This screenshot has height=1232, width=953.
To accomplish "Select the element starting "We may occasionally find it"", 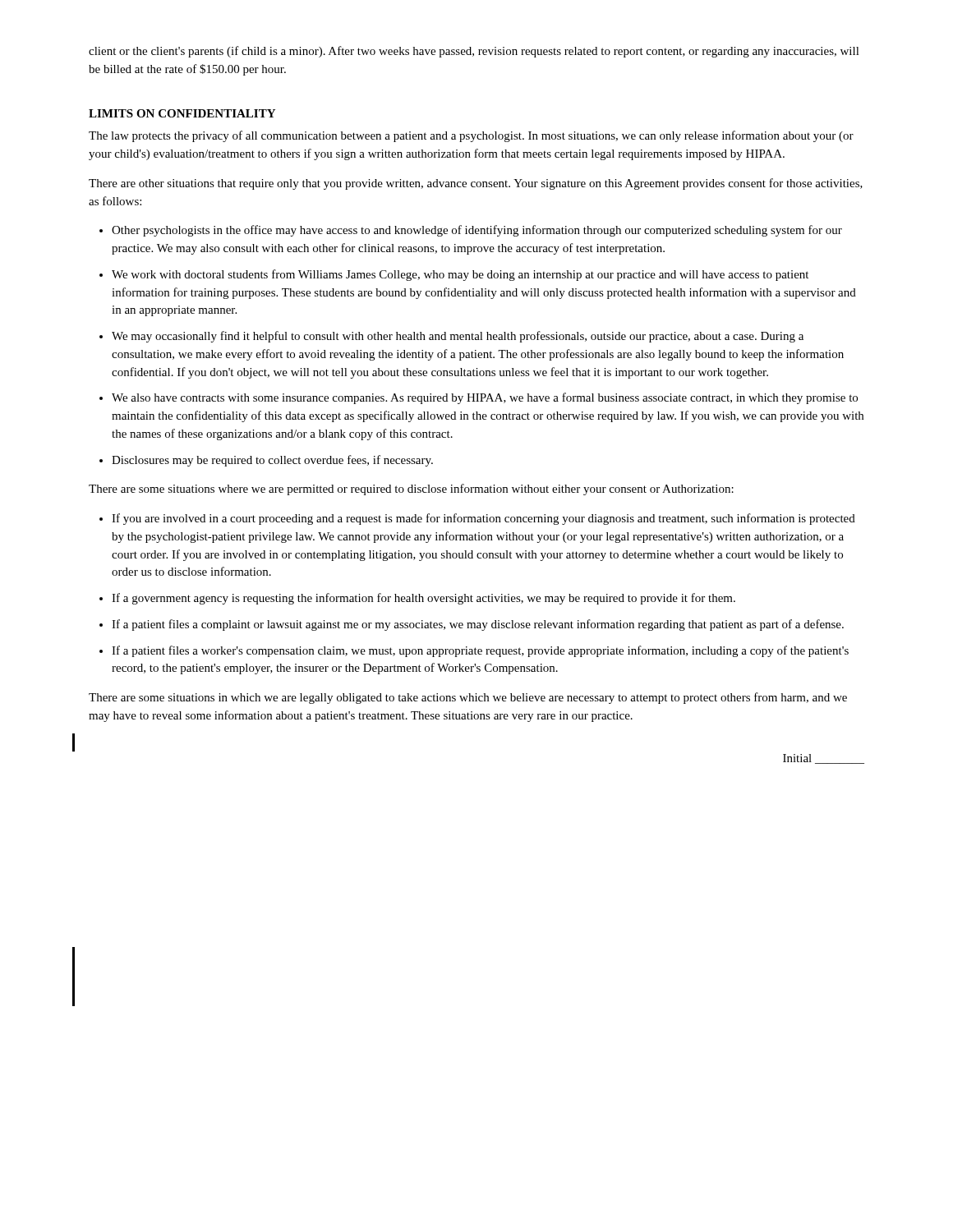I will pos(478,354).
